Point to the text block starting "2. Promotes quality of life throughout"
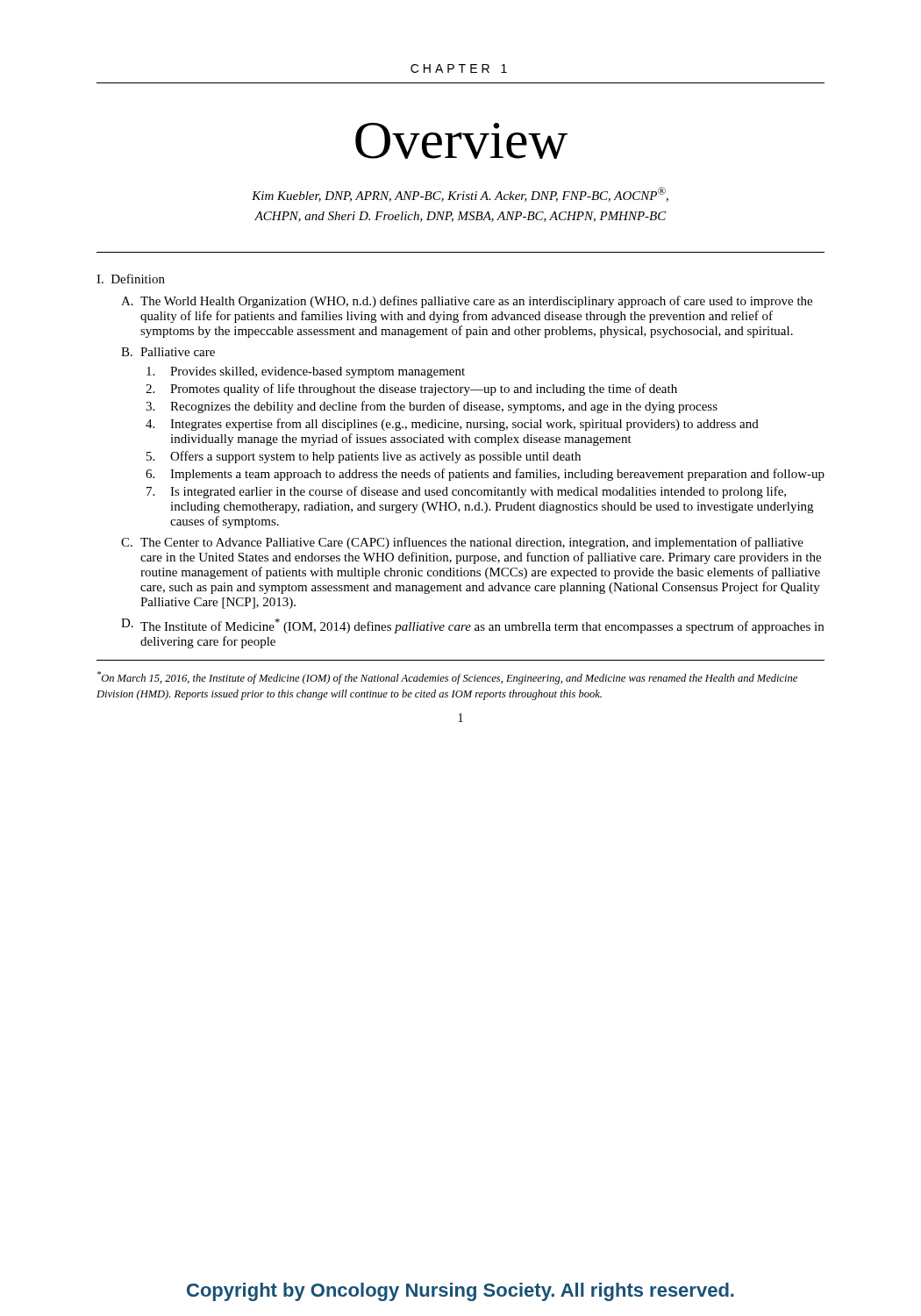 [485, 389]
